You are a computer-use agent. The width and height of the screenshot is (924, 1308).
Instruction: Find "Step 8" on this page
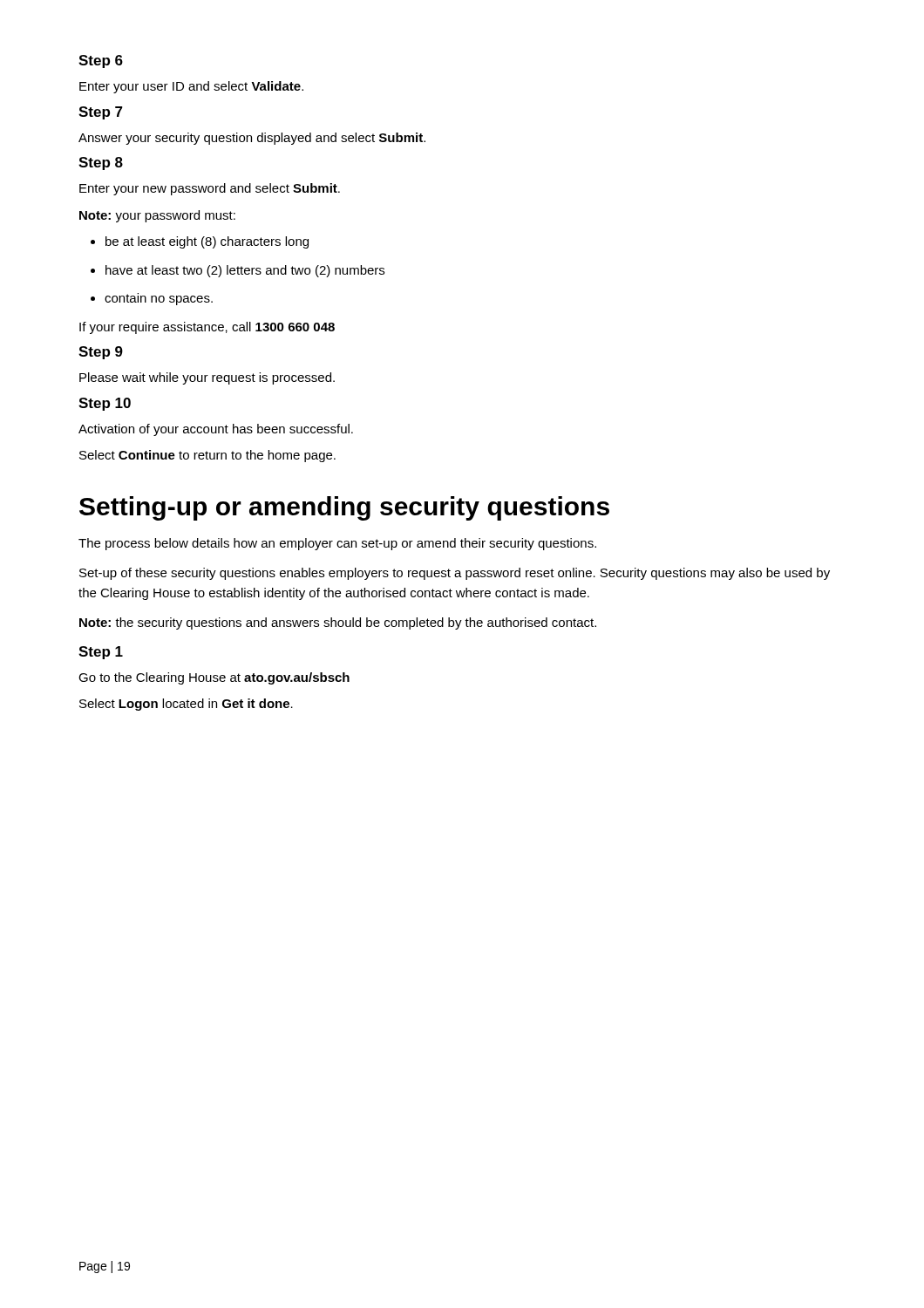coord(101,163)
